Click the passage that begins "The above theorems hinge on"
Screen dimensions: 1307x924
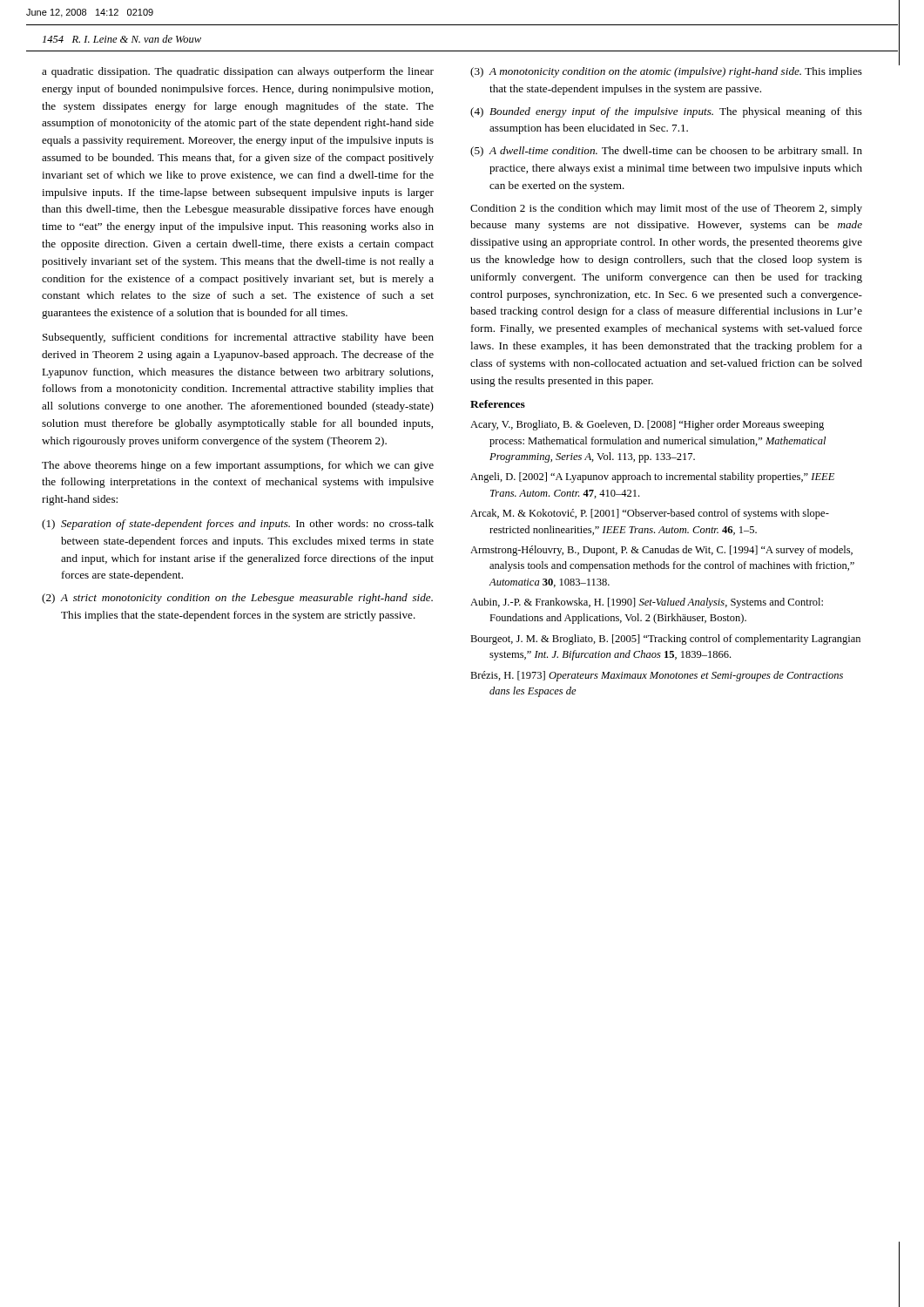[x=238, y=482]
